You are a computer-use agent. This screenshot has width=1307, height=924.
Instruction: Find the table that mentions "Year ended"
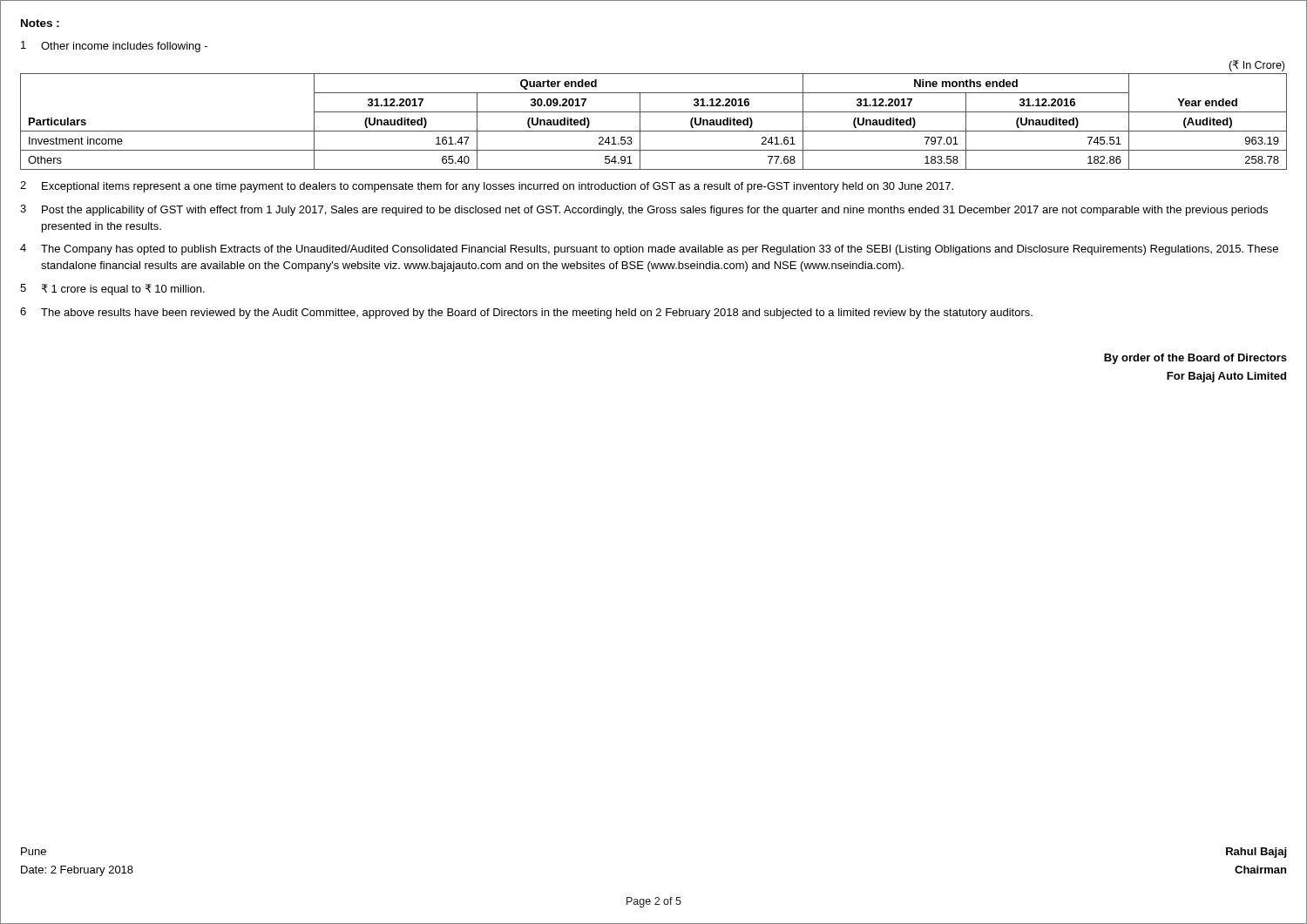(x=654, y=121)
